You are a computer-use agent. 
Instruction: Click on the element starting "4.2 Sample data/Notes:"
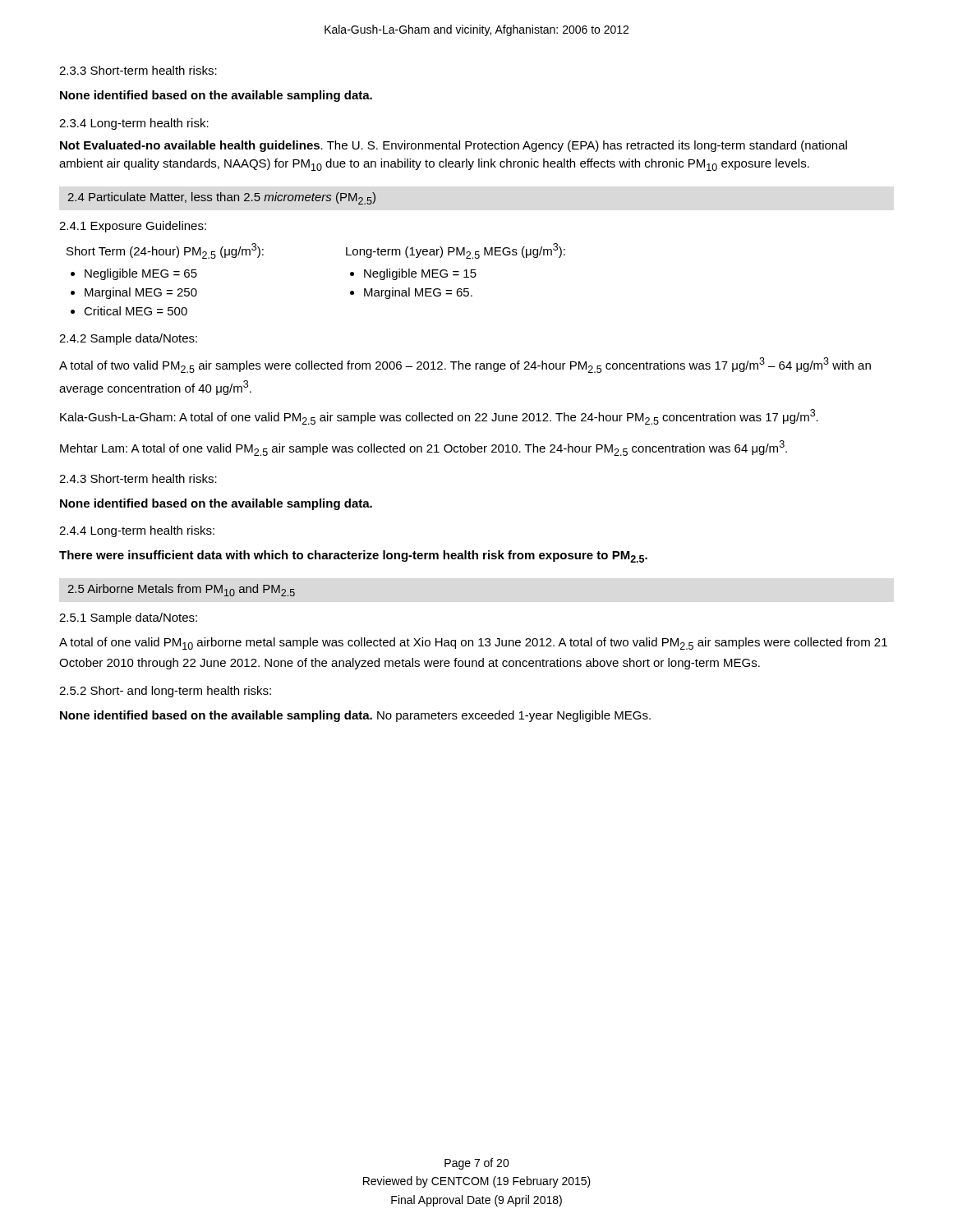click(x=129, y=338)
